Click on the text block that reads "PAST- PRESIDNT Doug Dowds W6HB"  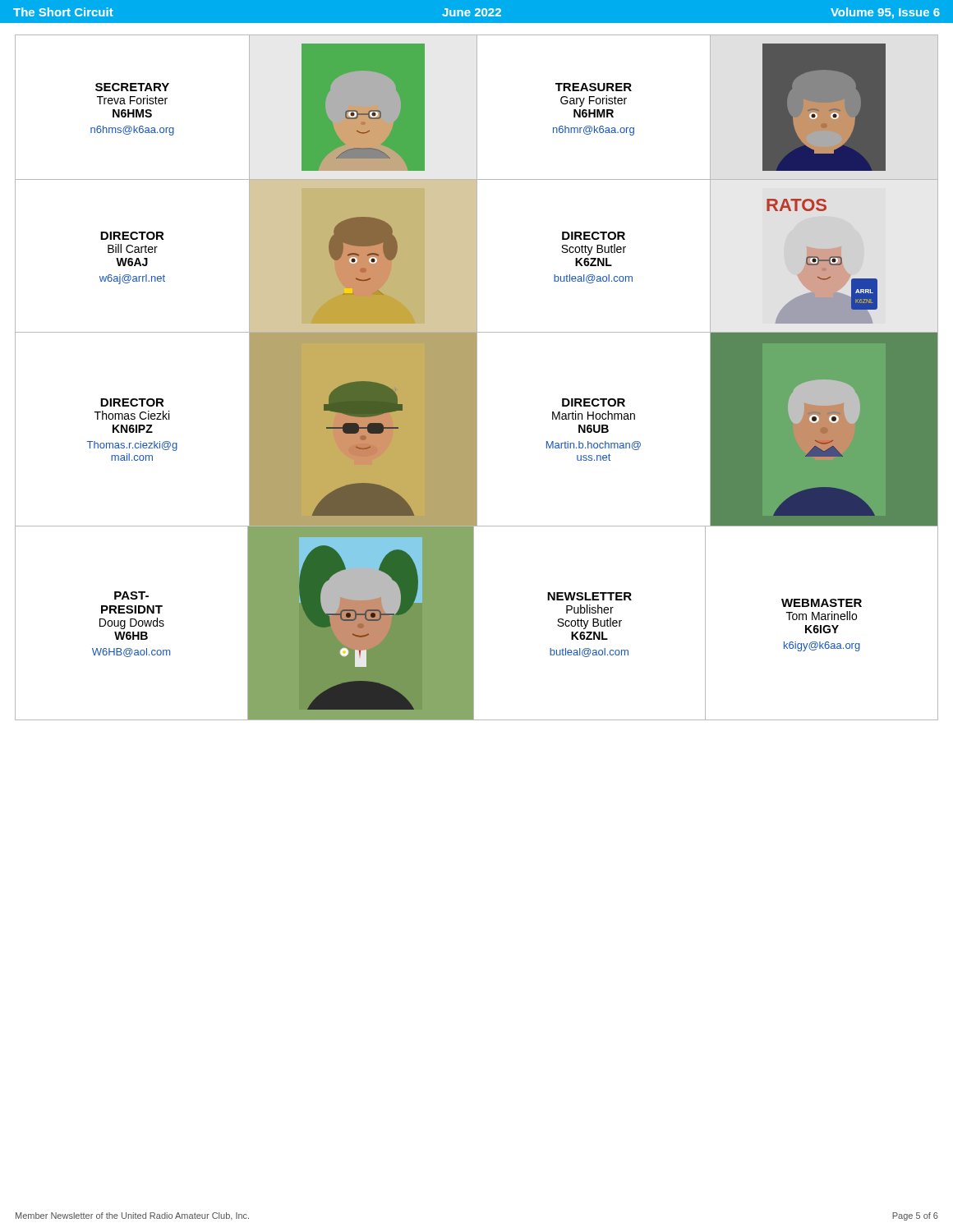pyautogui.click(x=131, y=623)
